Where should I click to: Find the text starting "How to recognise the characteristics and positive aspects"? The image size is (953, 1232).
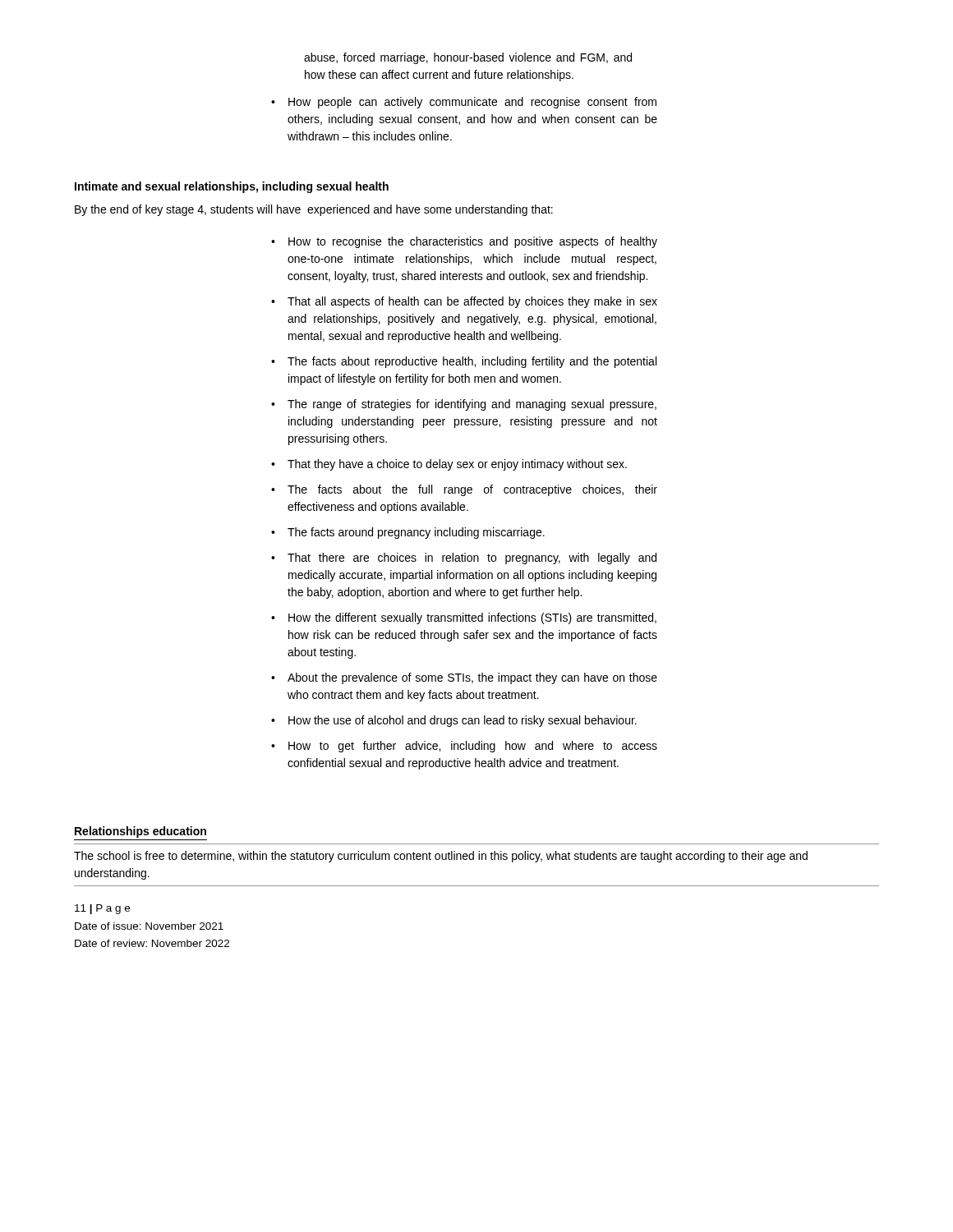pyautogui.click(x=472, y=259)
